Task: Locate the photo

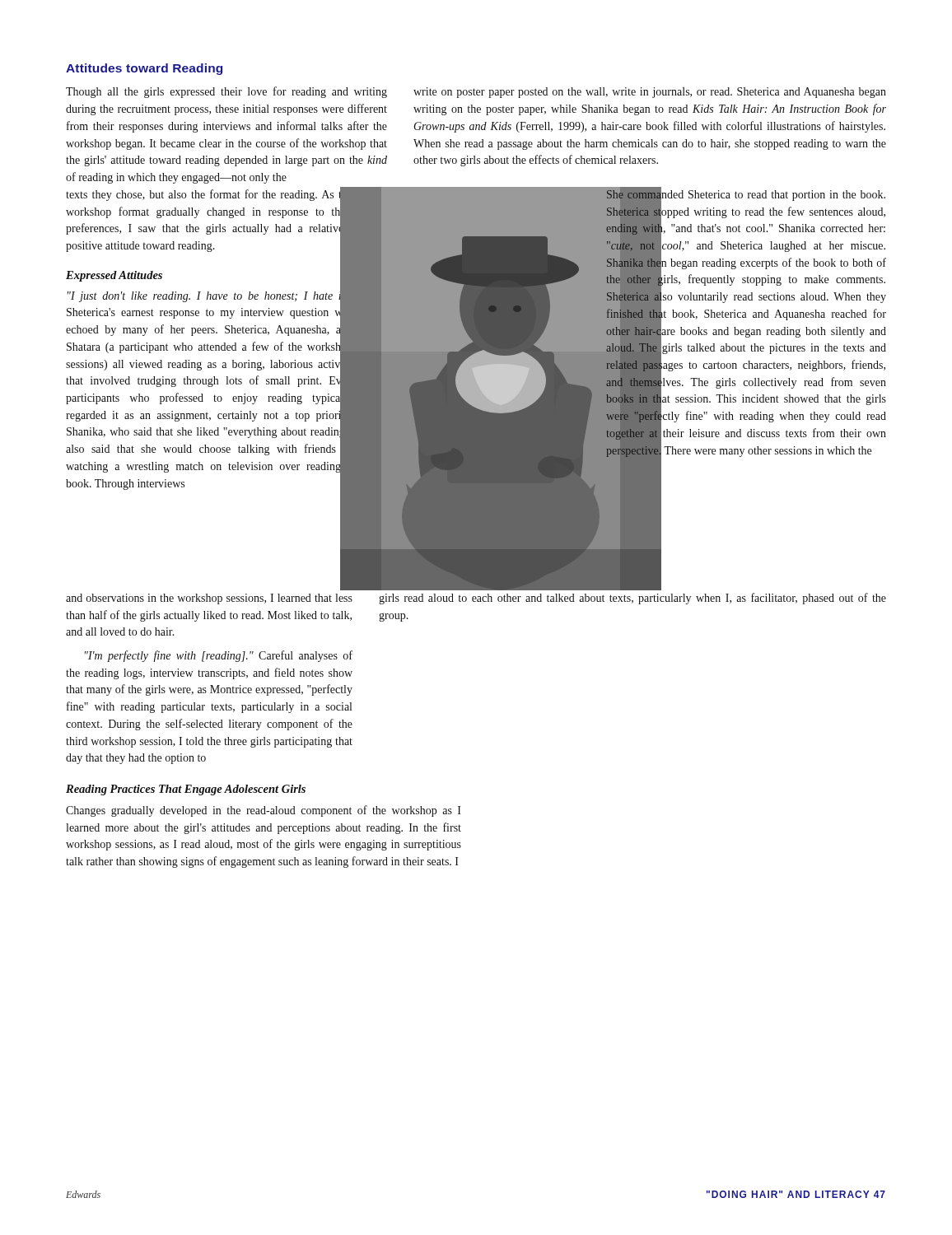Action: click(x=501, y=388)
